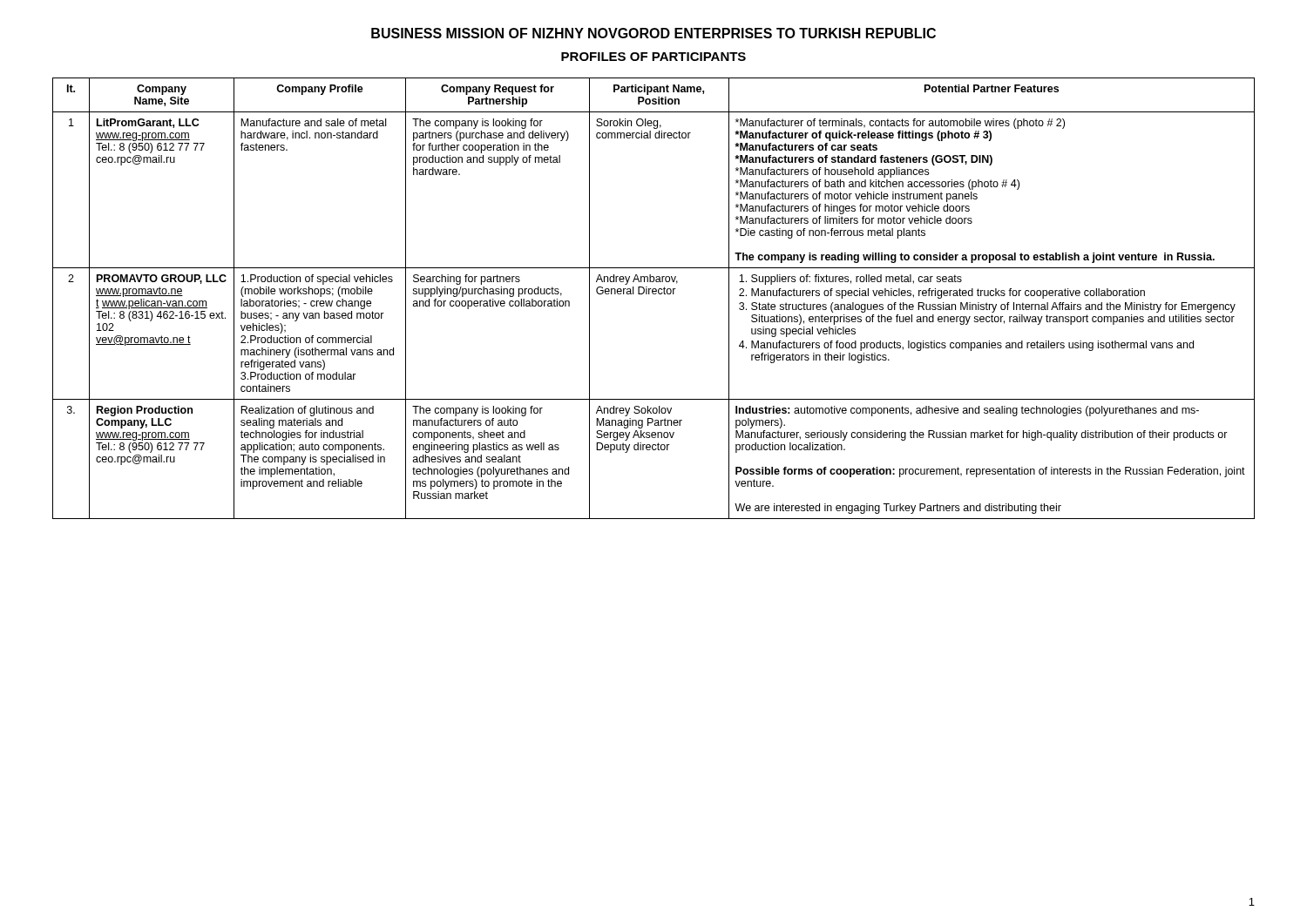Navigate to the text block starting "PROFILES OF PARTICIPANTS"
1307x924 pixels.
654,56
